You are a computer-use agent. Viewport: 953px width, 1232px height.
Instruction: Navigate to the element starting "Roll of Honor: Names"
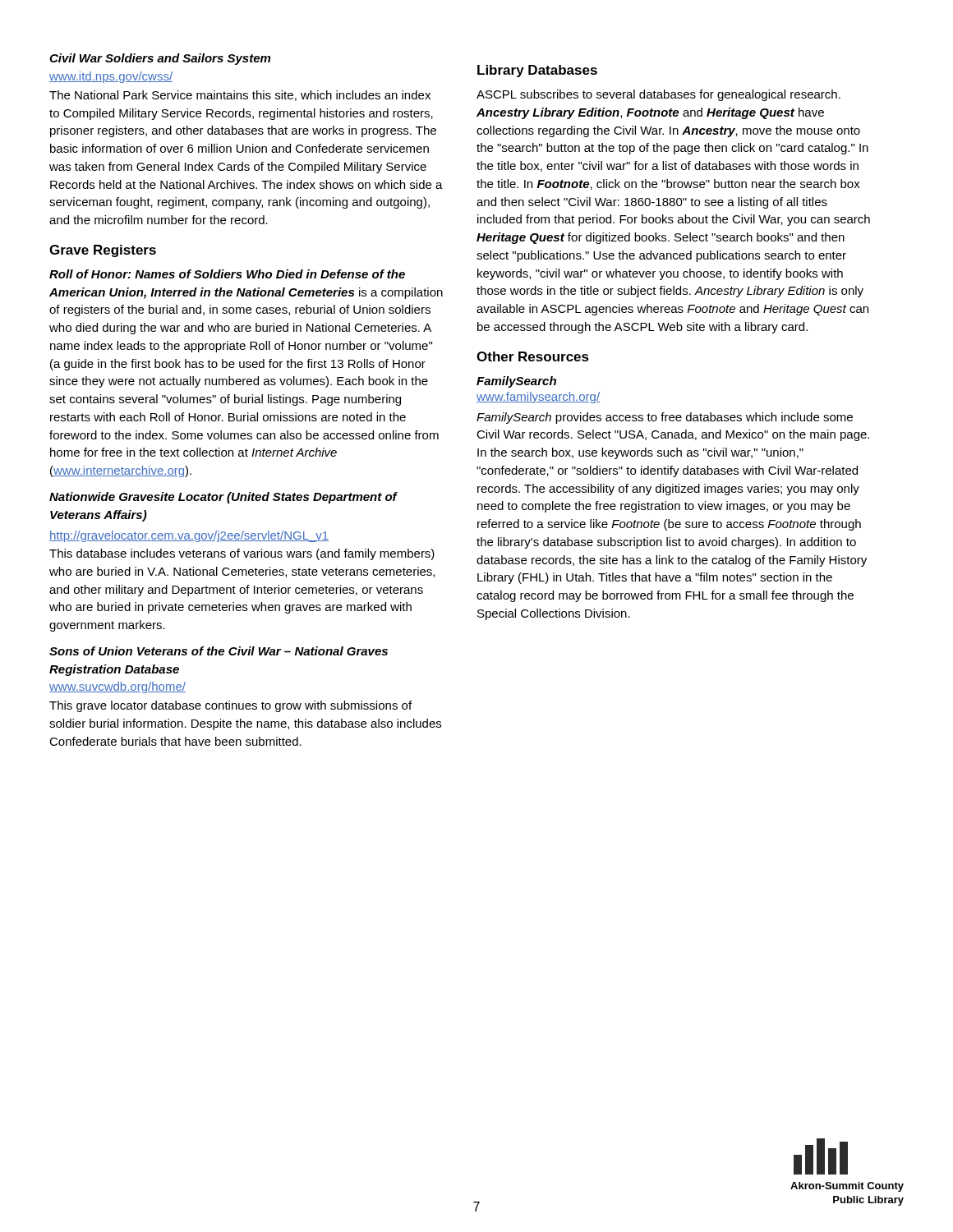pyautogui.click(x=246, y=372)
